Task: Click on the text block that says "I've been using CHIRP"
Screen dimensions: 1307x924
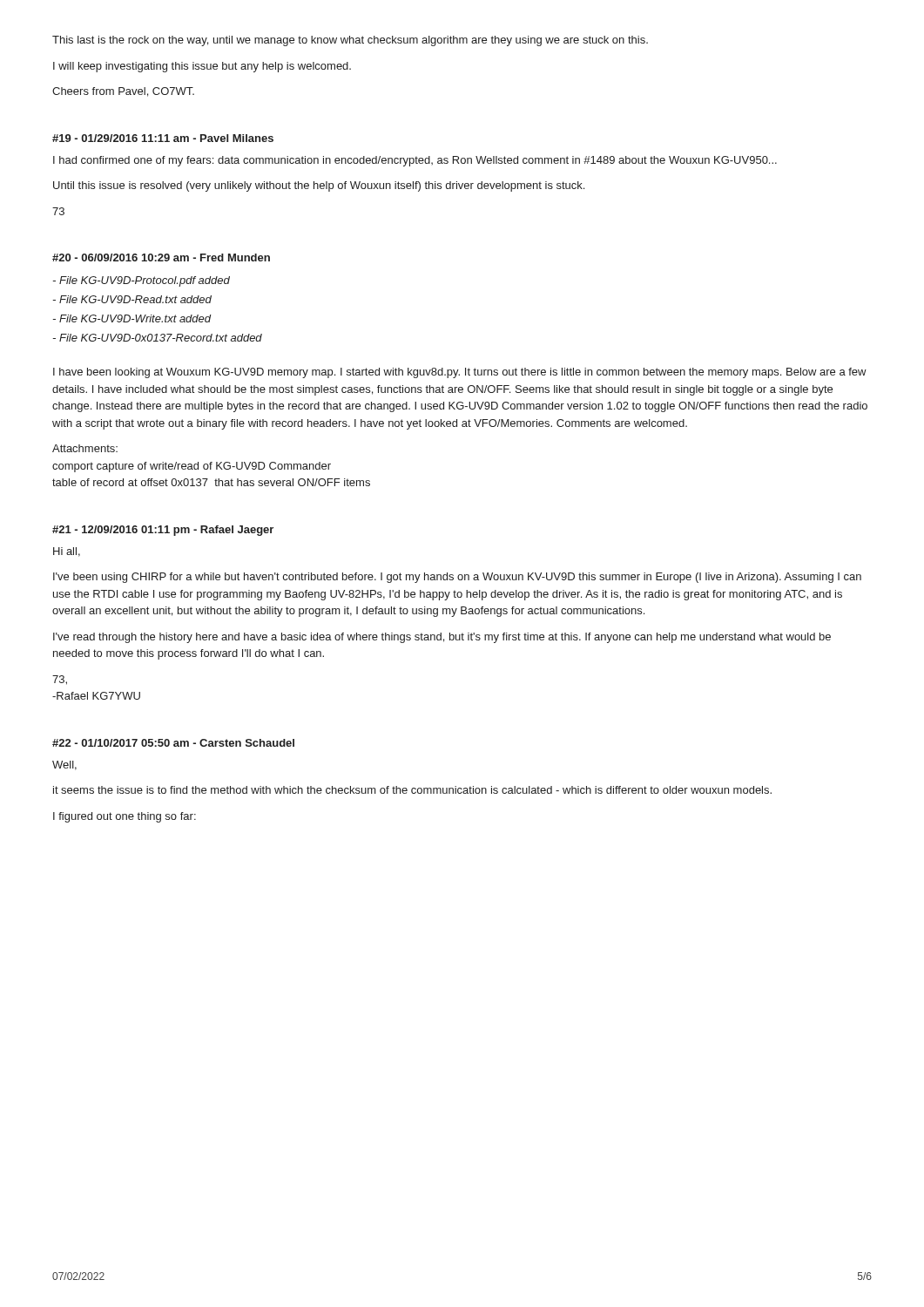Action: [457, 594]
